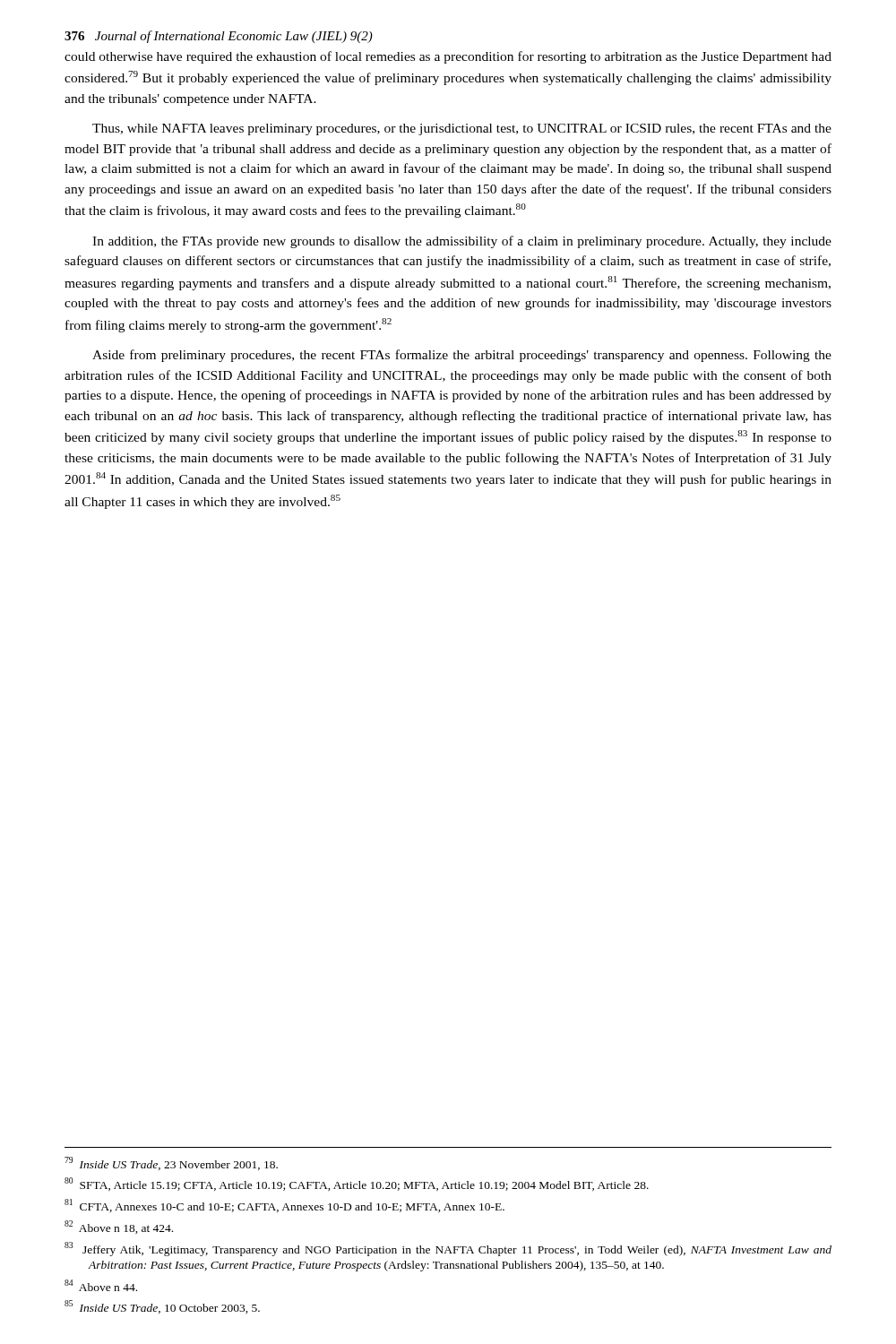Select the footnote containing "79 Inside US"

pos(171,1163)
